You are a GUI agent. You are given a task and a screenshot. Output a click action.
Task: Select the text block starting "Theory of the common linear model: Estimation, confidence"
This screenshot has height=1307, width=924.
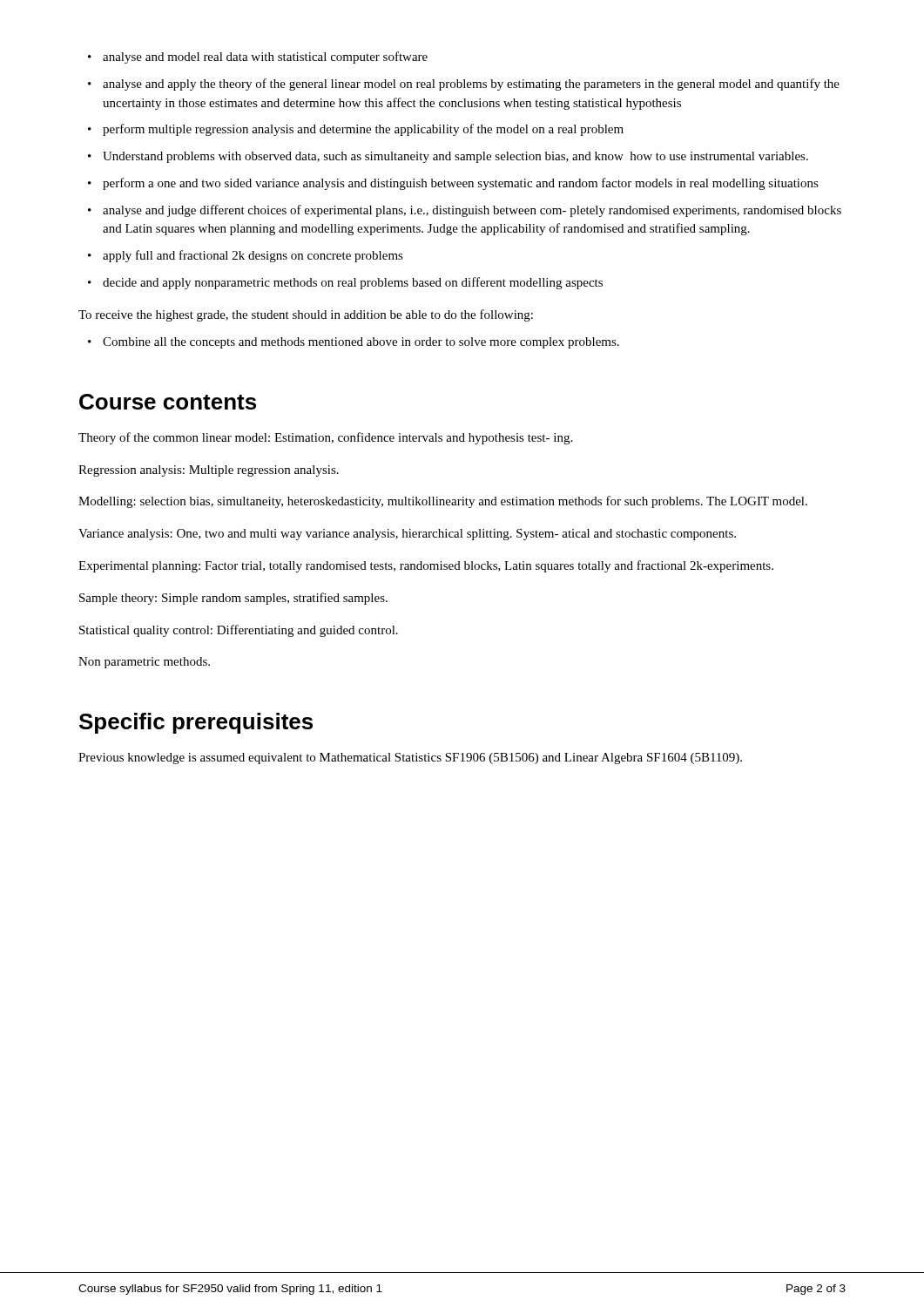click(x=326, y=437)
